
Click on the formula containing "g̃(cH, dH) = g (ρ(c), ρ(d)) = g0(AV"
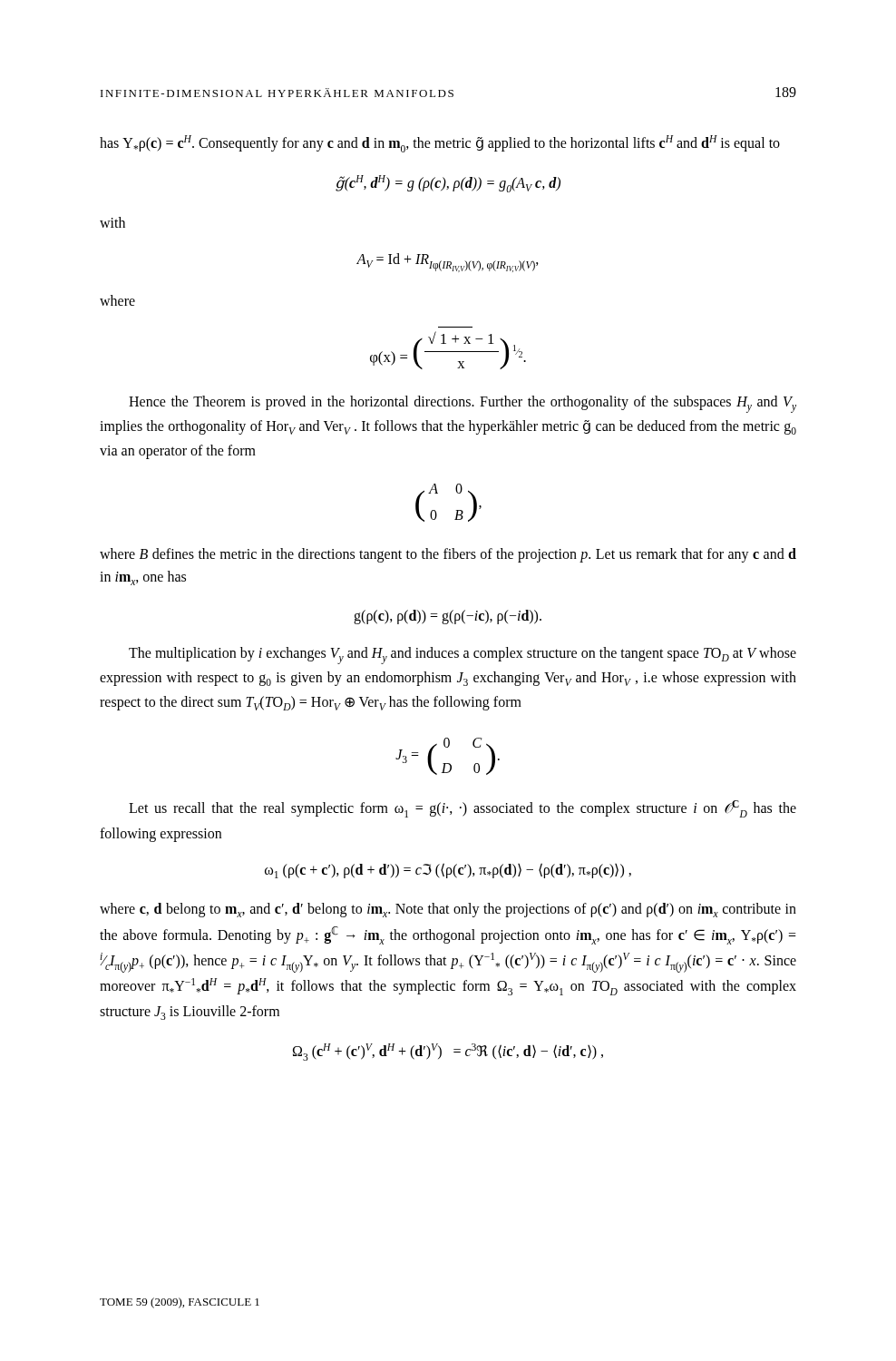coord(448,184)
